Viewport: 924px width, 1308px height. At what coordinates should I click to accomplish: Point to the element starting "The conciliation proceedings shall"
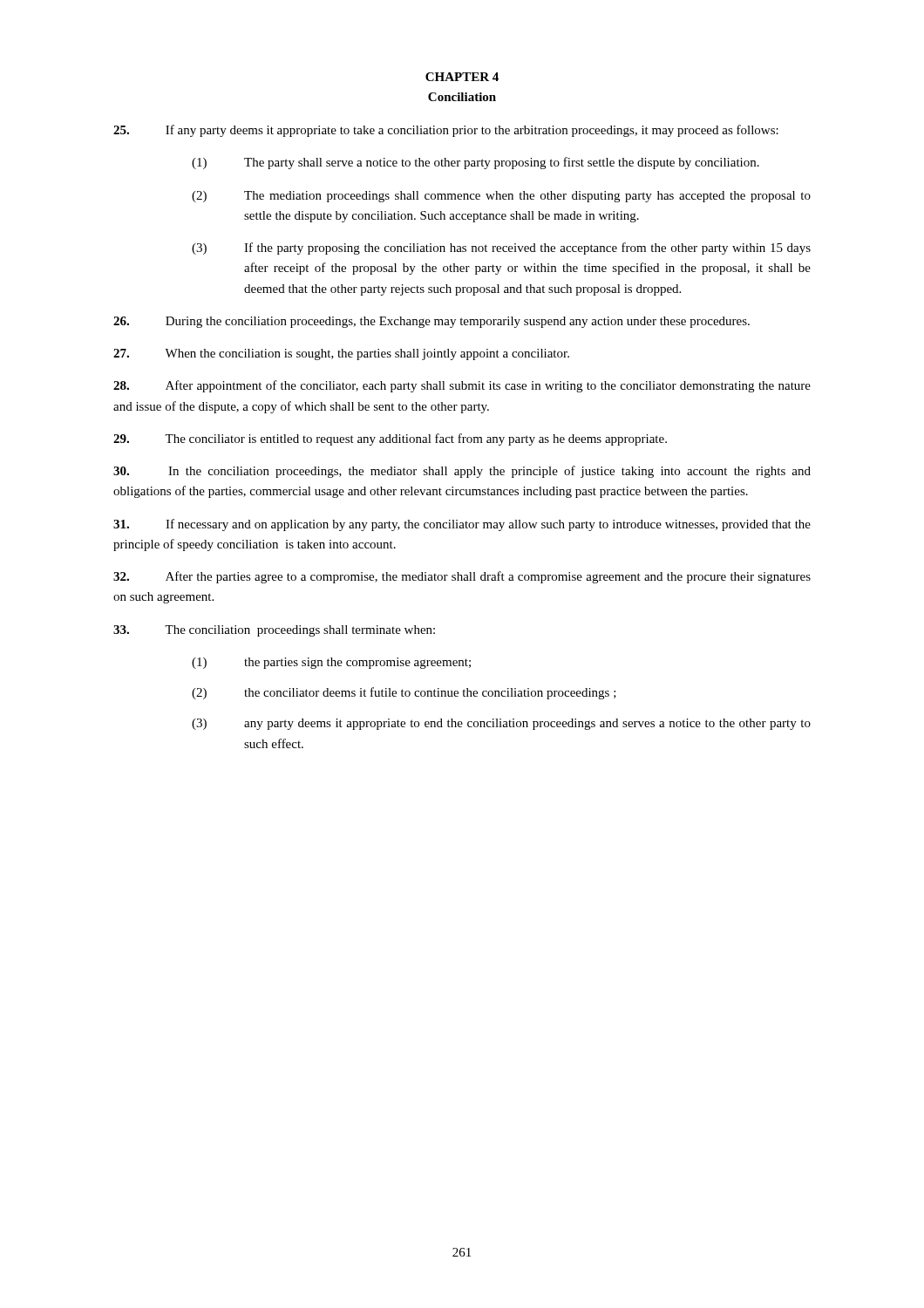275,630
